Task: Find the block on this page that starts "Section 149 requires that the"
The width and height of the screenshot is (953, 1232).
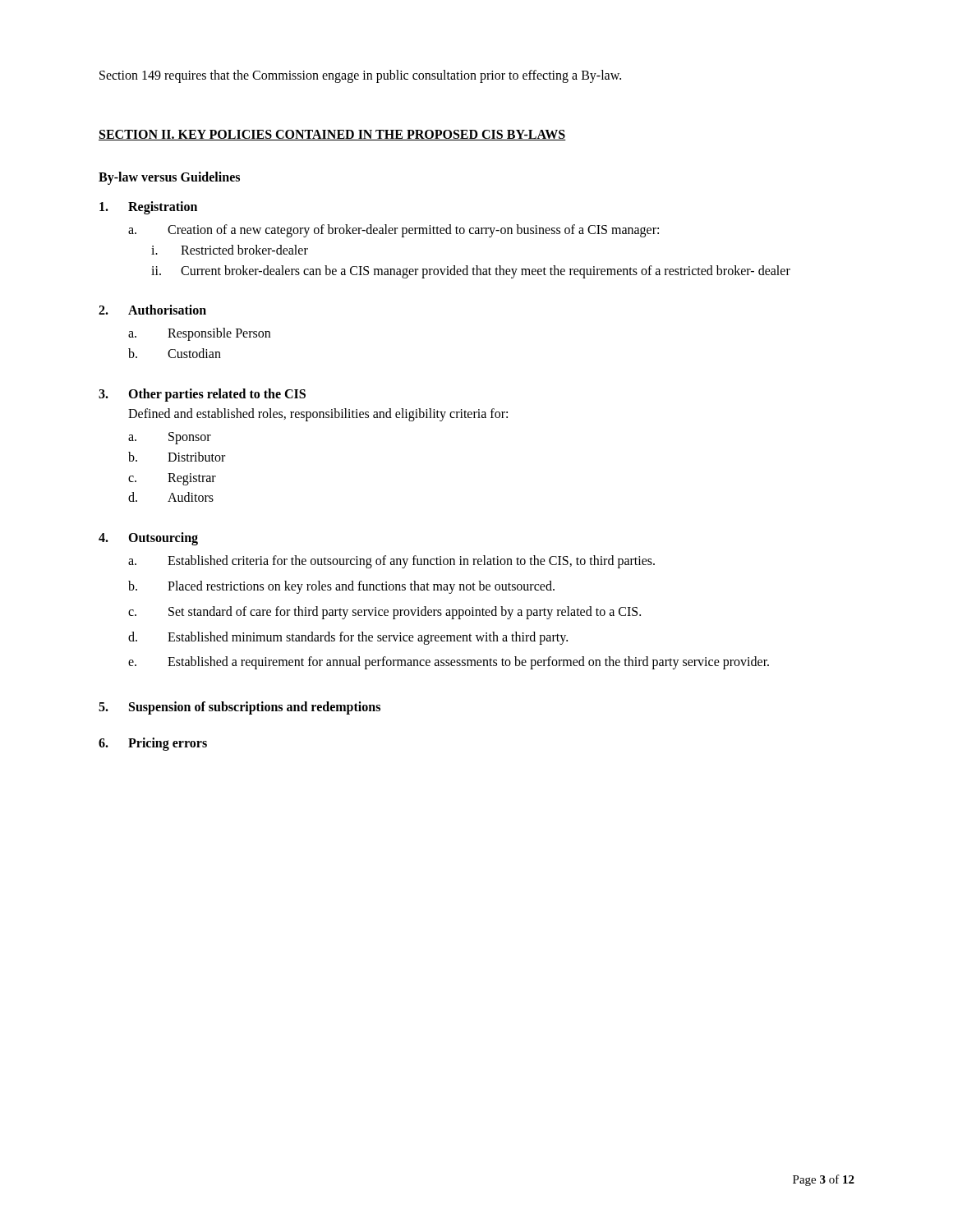Action: tap(360, 75)
